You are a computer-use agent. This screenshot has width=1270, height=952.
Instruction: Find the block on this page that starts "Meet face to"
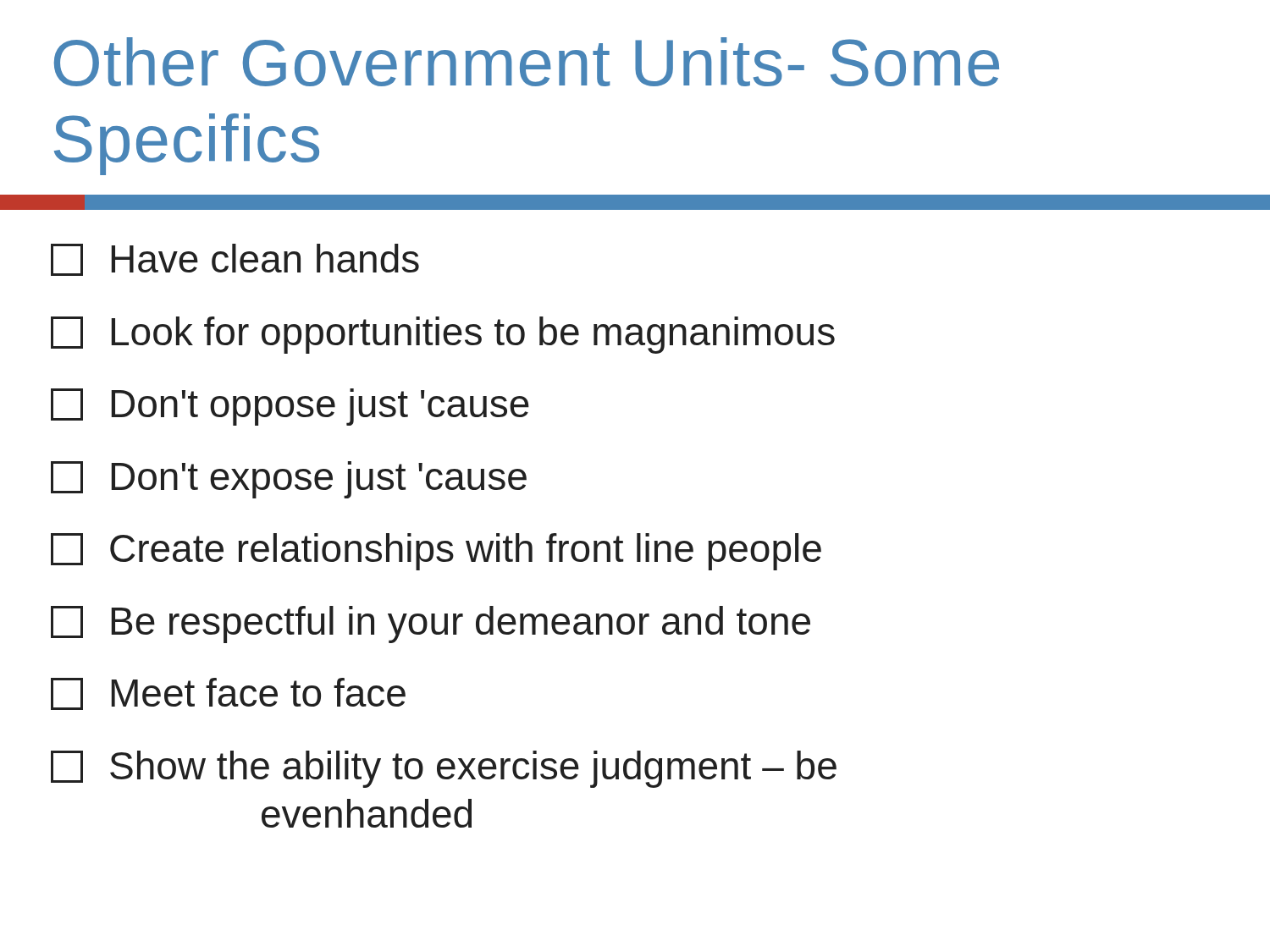point(228,694)
